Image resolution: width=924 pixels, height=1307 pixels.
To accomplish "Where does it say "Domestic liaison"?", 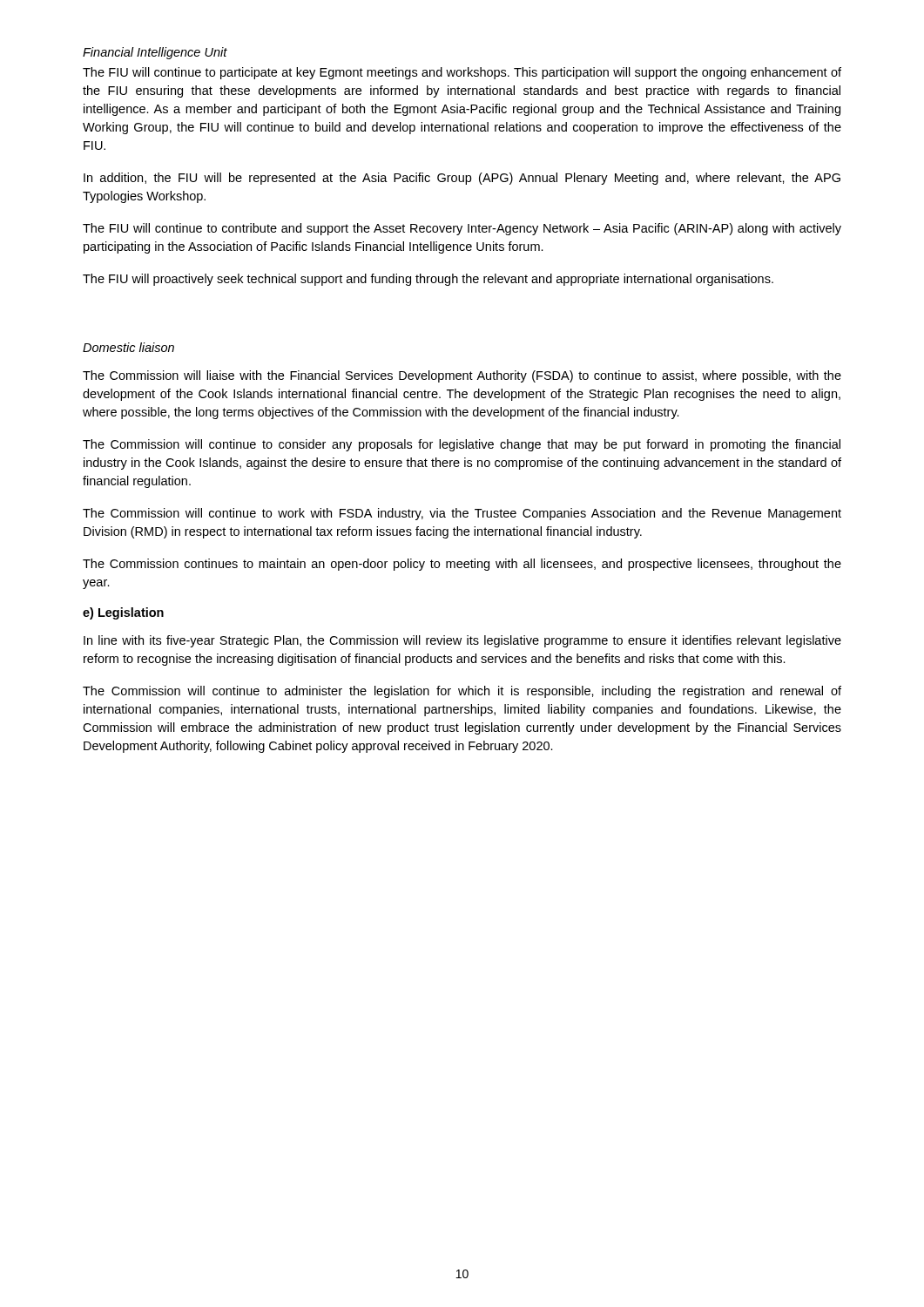I will click(129, 348).
